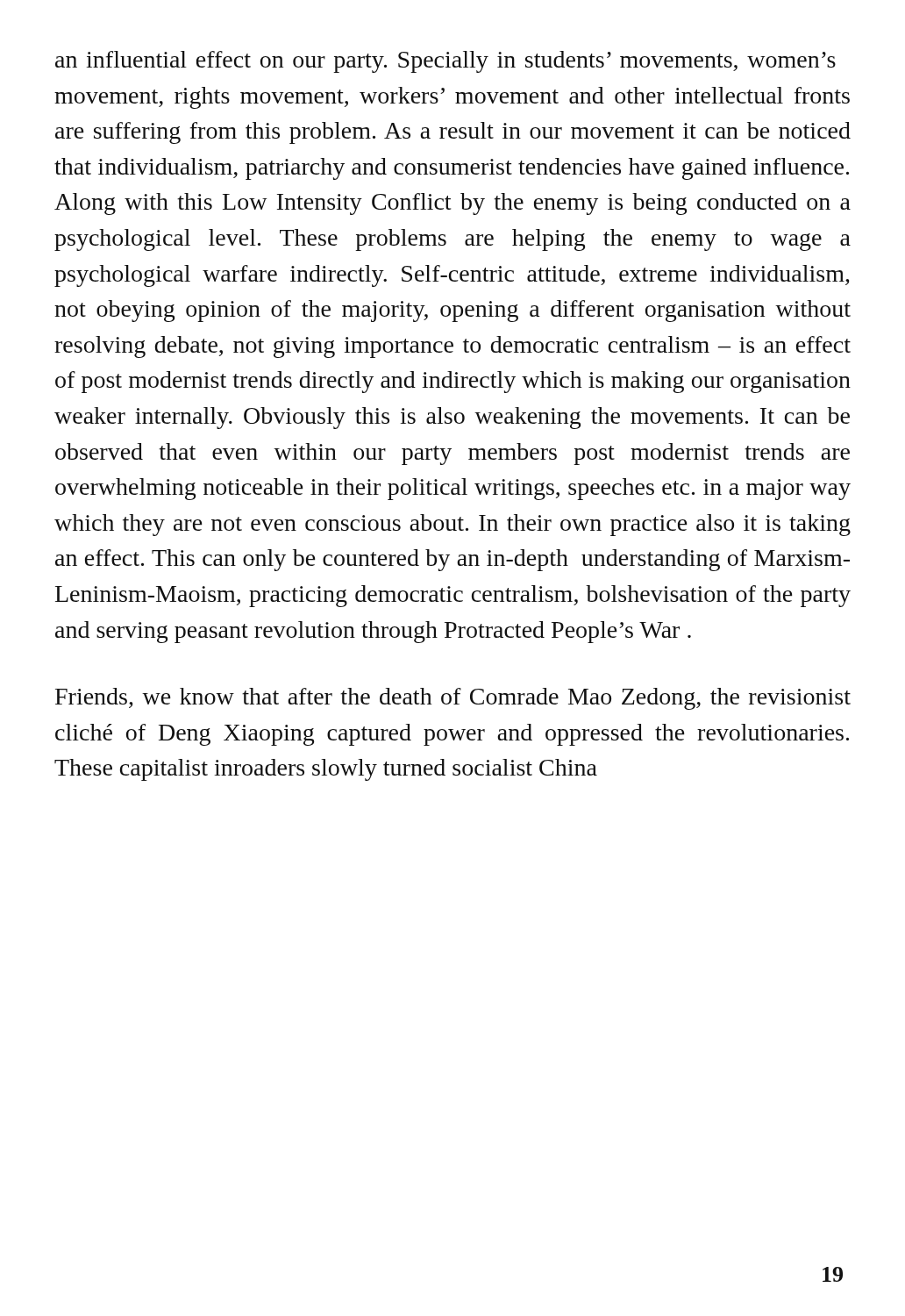Find the block on this page that starts "Friends, we know that after"

point(452,732)
